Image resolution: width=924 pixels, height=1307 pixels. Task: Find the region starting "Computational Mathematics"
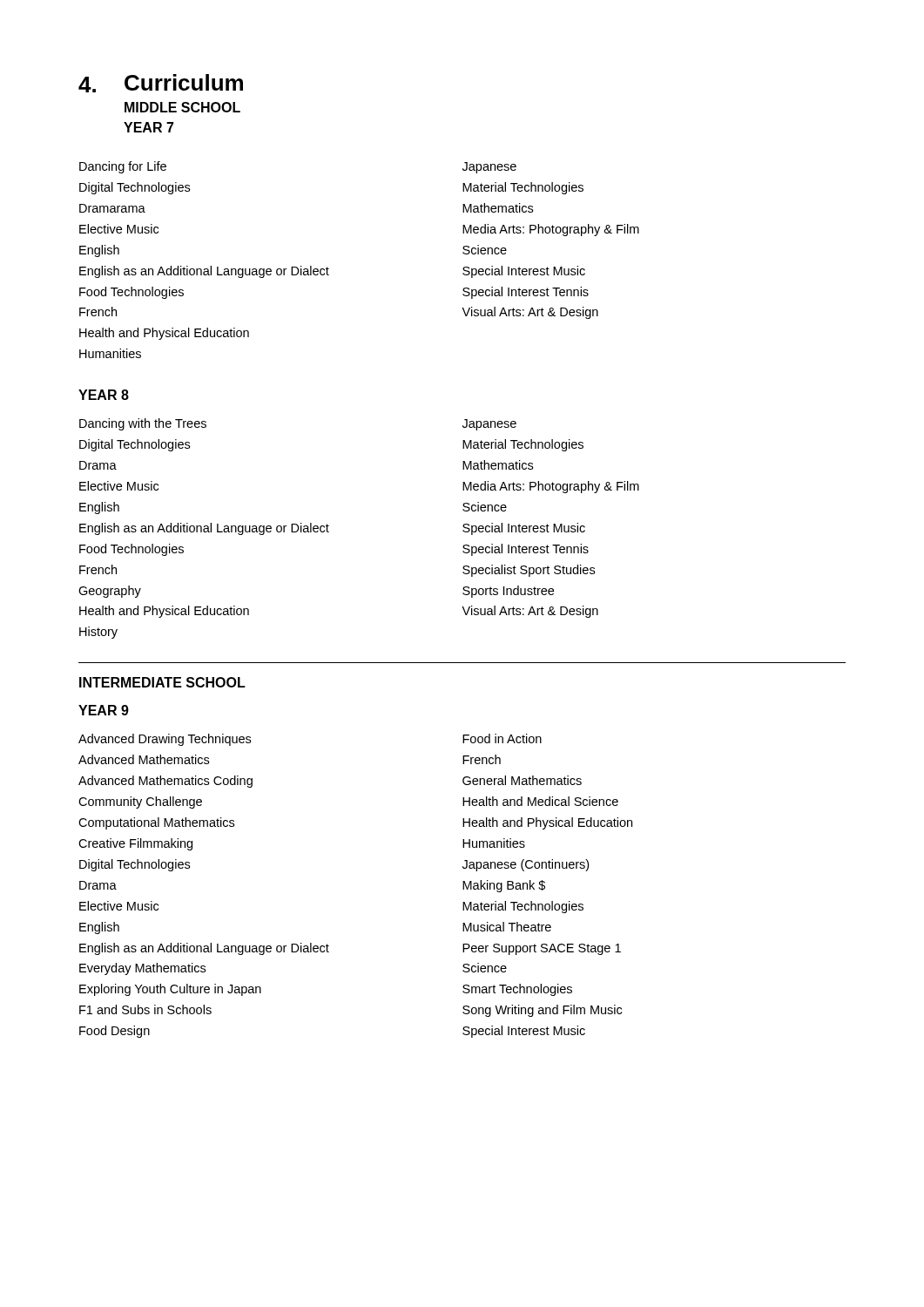[157, 823]
